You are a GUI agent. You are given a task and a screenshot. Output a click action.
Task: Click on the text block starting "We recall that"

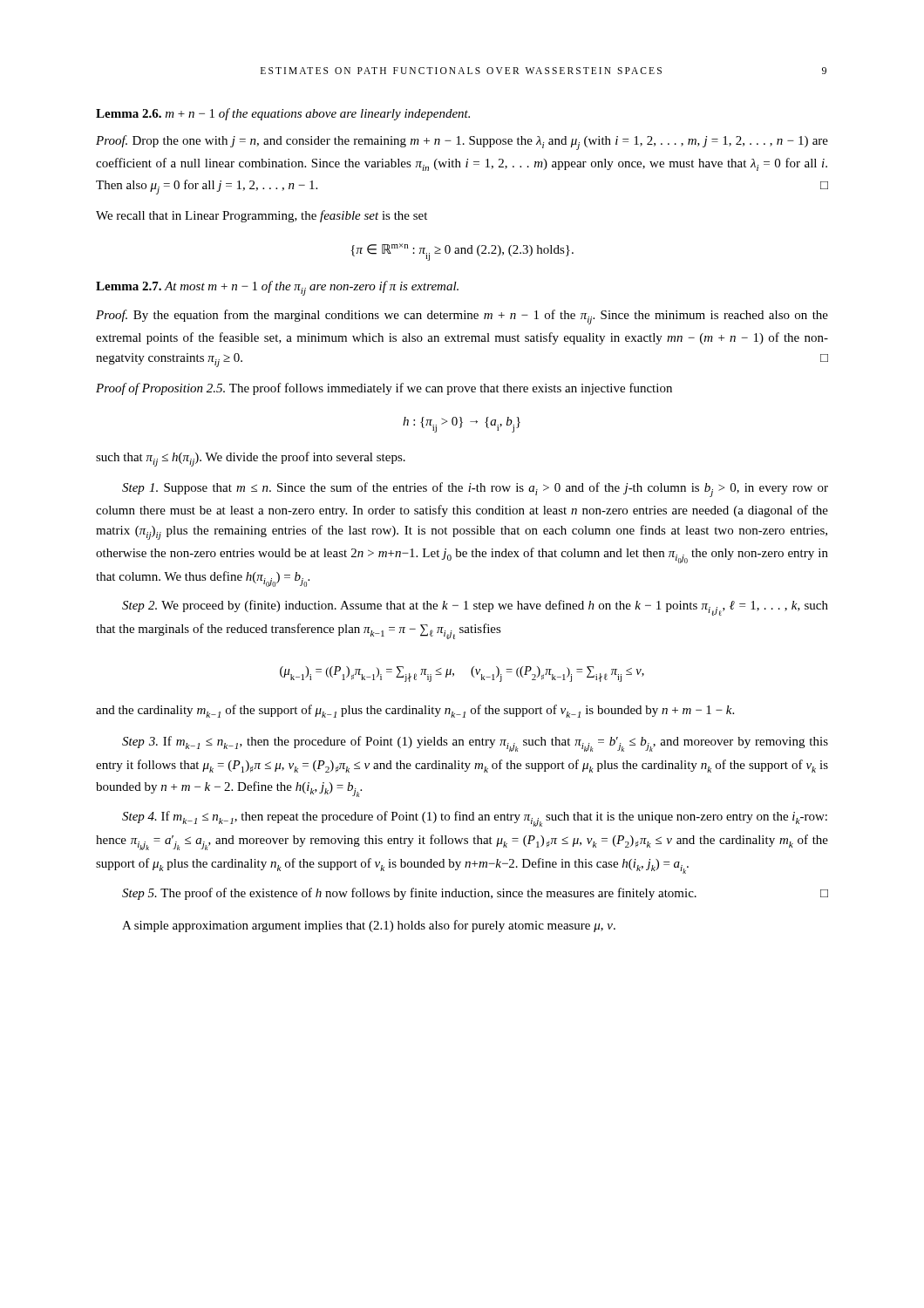point(262,216)
